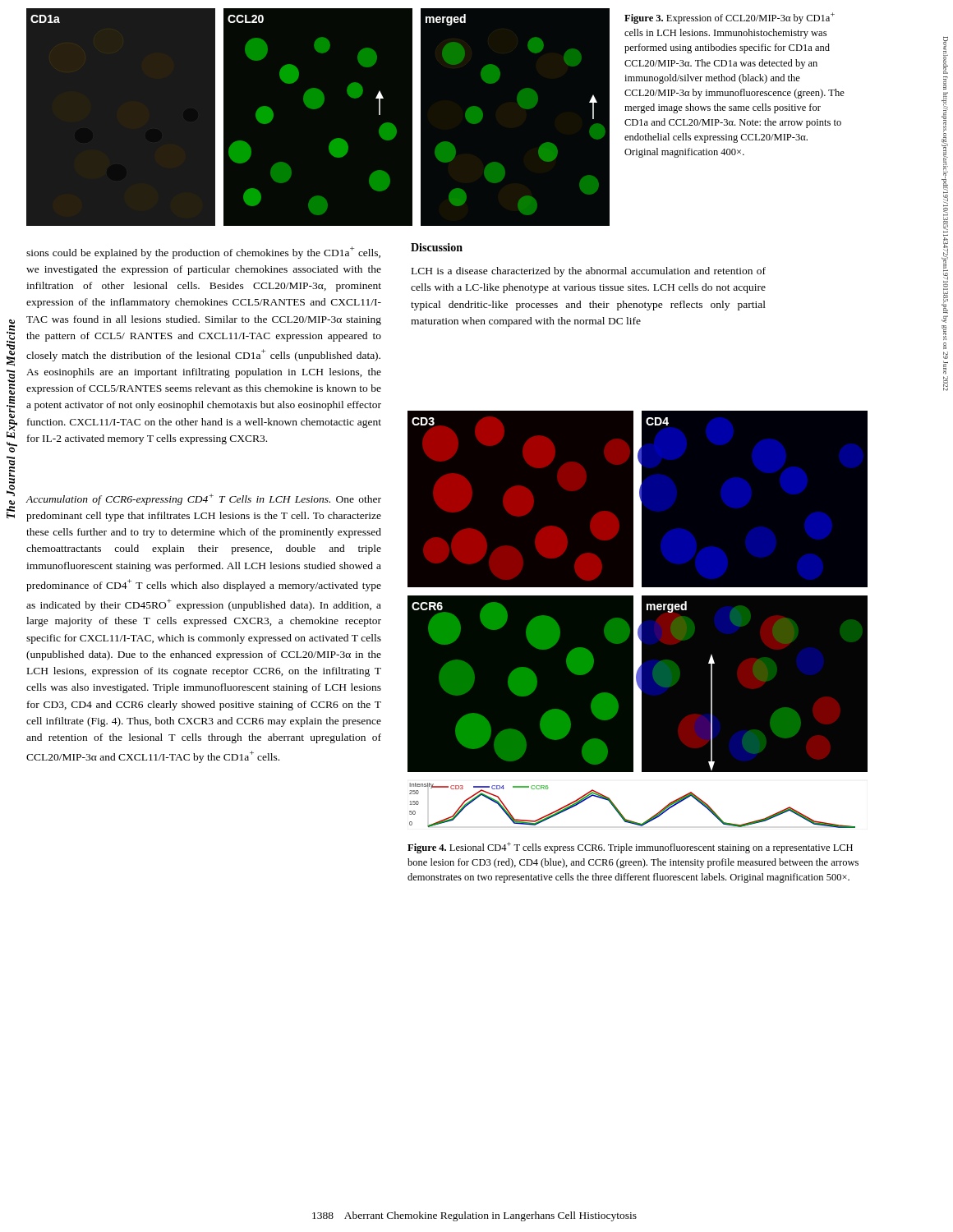The height and width of the screenshot is (1232, 953).
Task: Select the text block containing "LCH is a disease characterized"
Action: point(588,296)
